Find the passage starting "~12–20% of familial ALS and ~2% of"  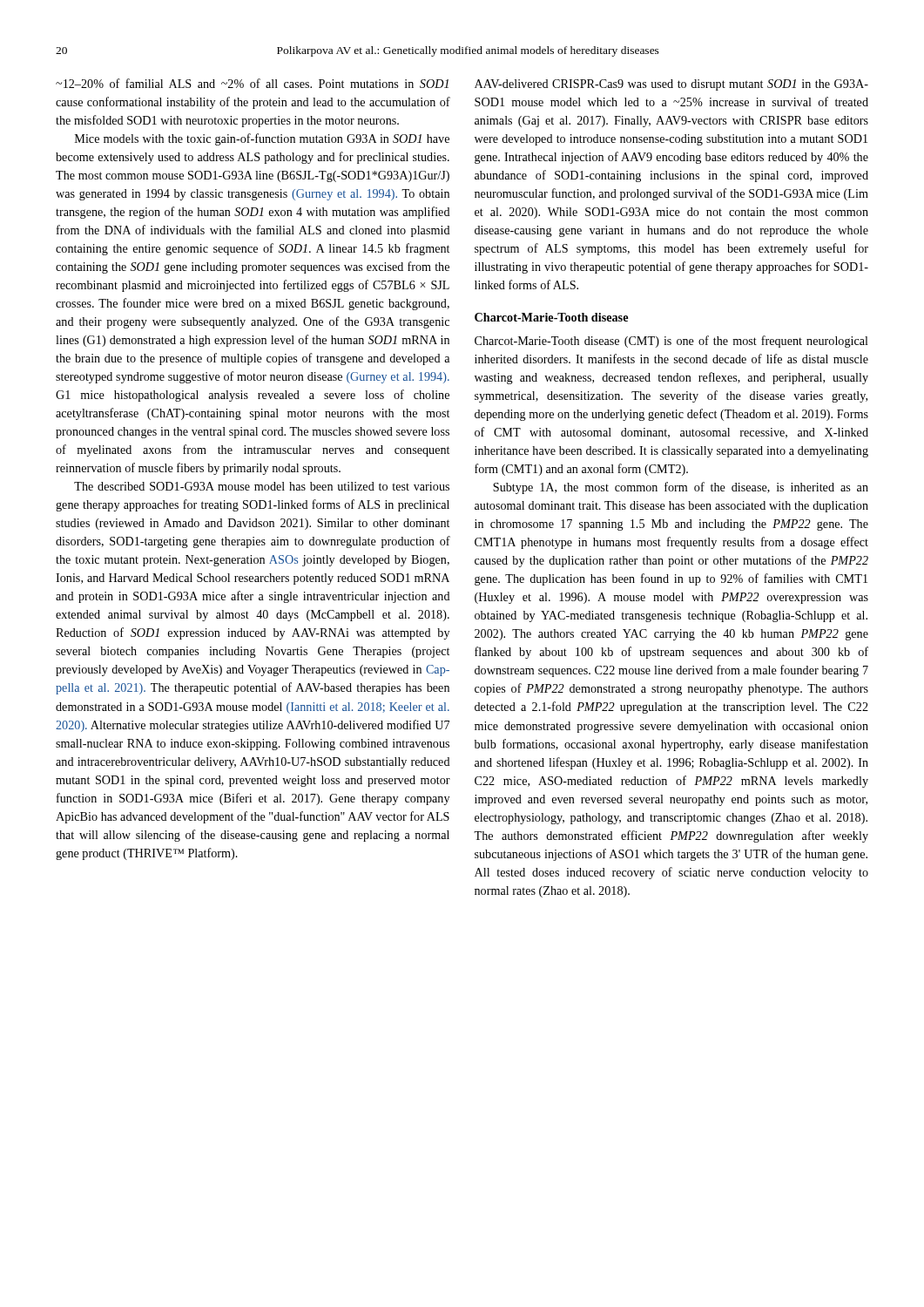click(253, 469)
